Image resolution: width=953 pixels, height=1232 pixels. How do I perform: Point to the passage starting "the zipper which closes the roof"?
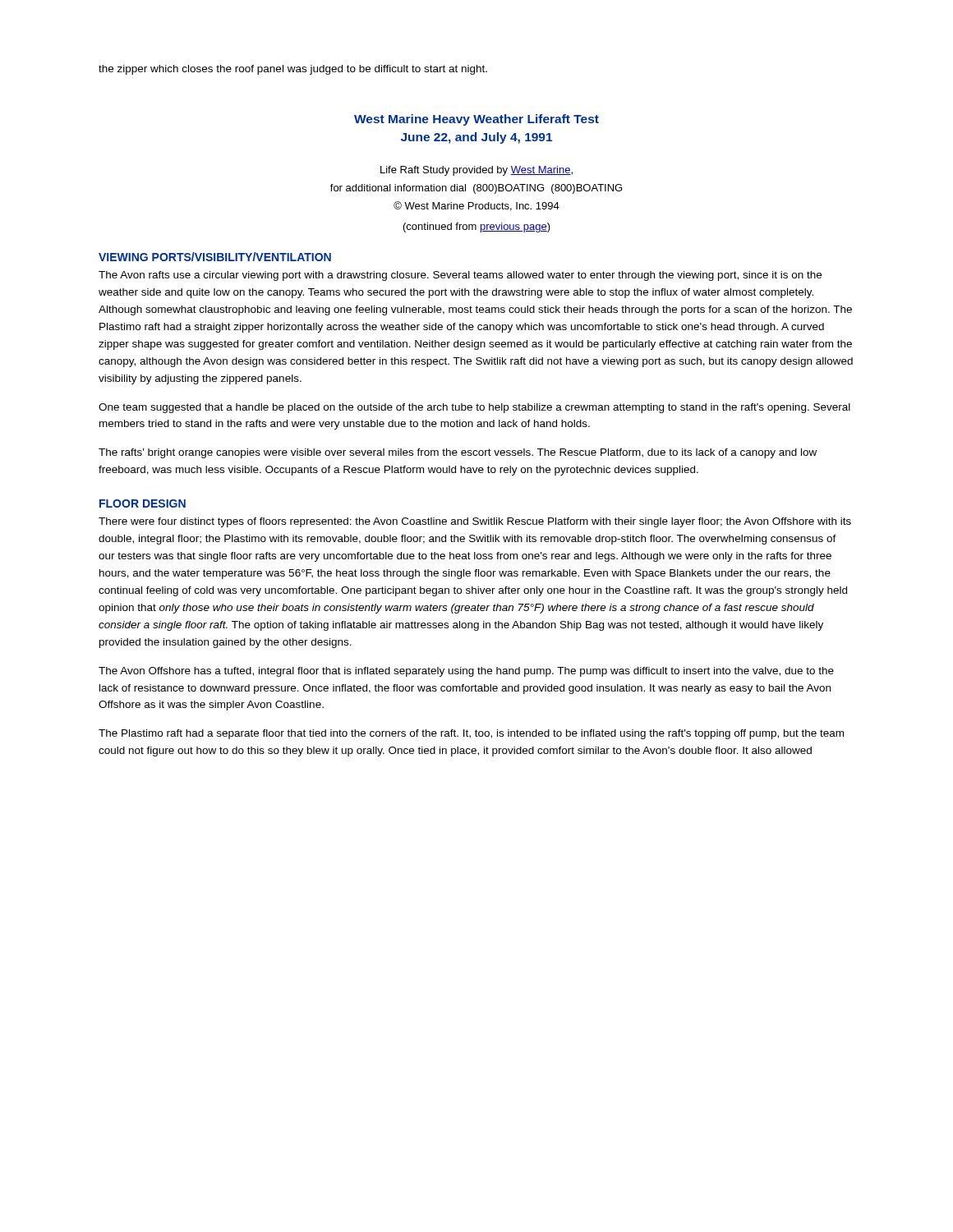tap(476, 69)
